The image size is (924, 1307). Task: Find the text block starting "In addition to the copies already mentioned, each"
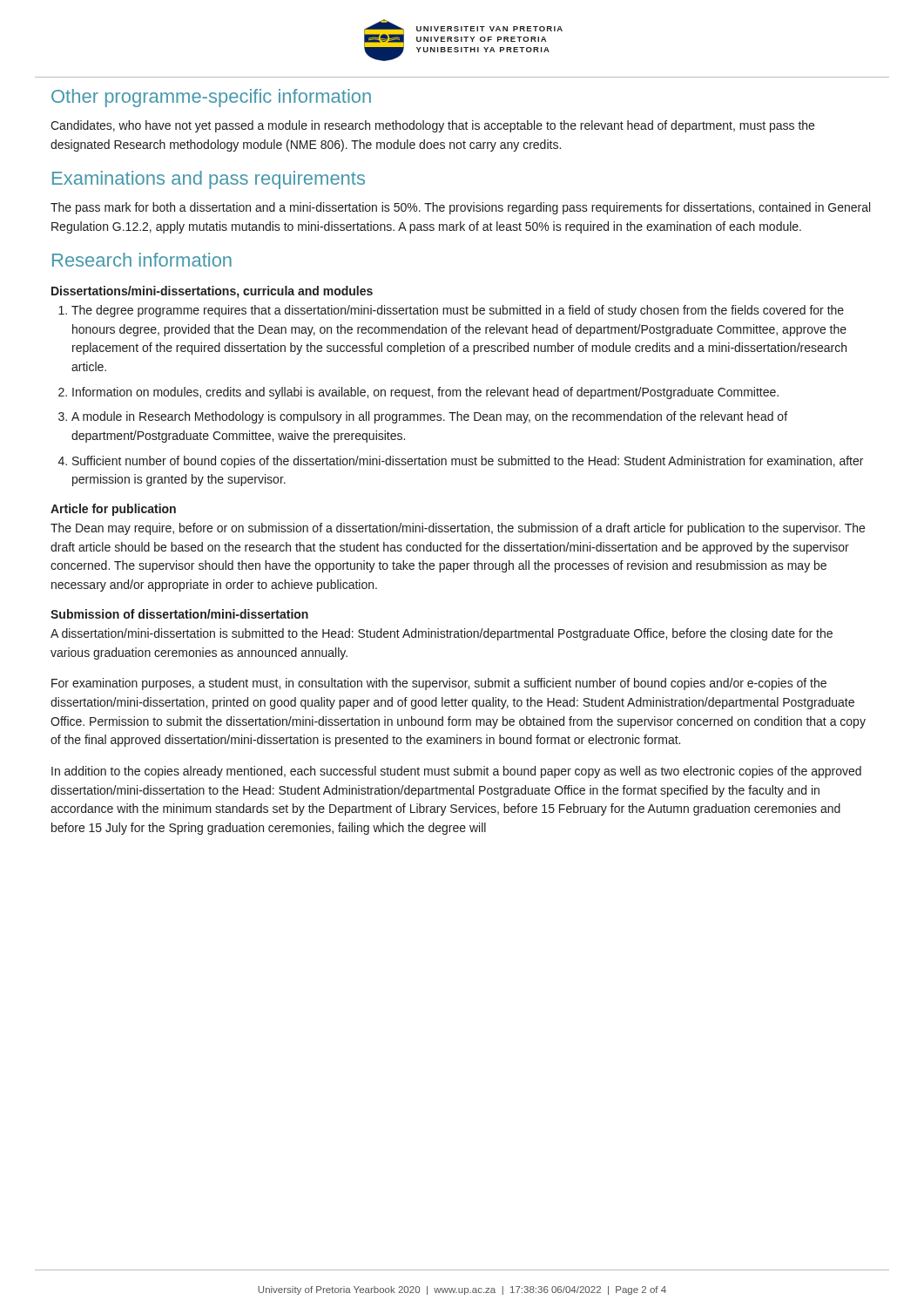pos(462,800)
